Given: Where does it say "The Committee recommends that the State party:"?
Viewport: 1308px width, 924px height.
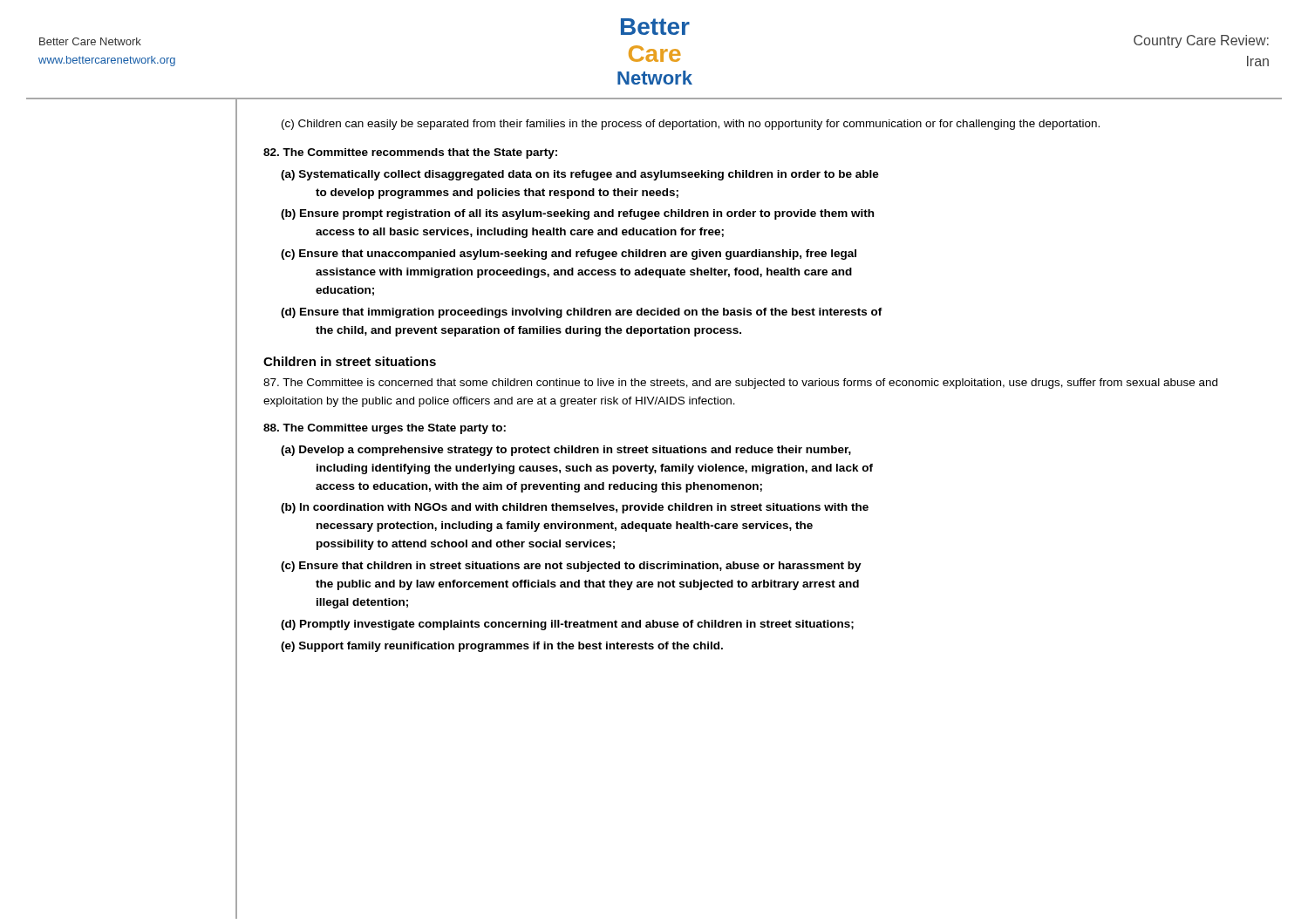Looking at the screenshot, I should (x=411, y=152).
